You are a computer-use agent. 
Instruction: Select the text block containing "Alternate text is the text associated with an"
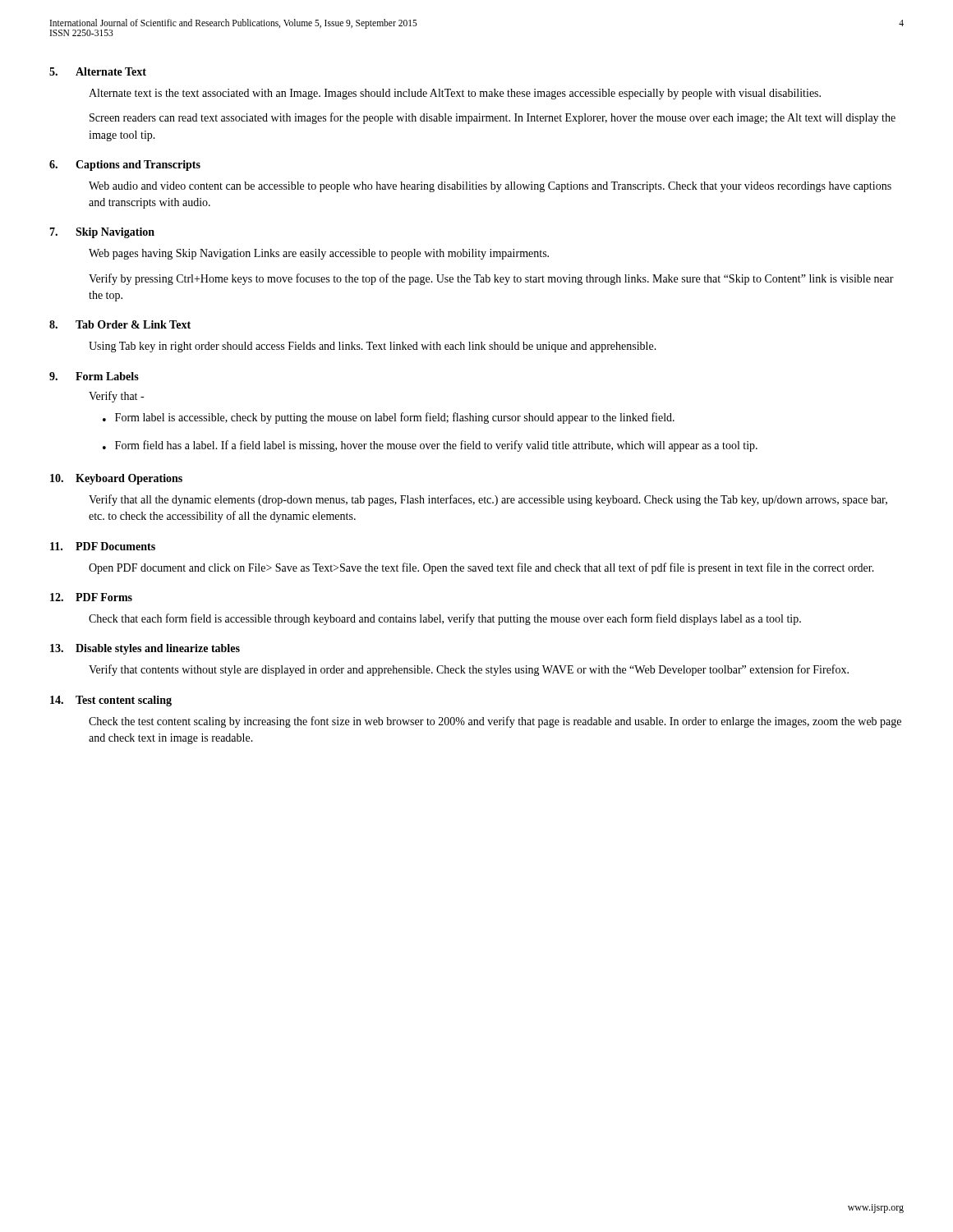coord(455,93)
